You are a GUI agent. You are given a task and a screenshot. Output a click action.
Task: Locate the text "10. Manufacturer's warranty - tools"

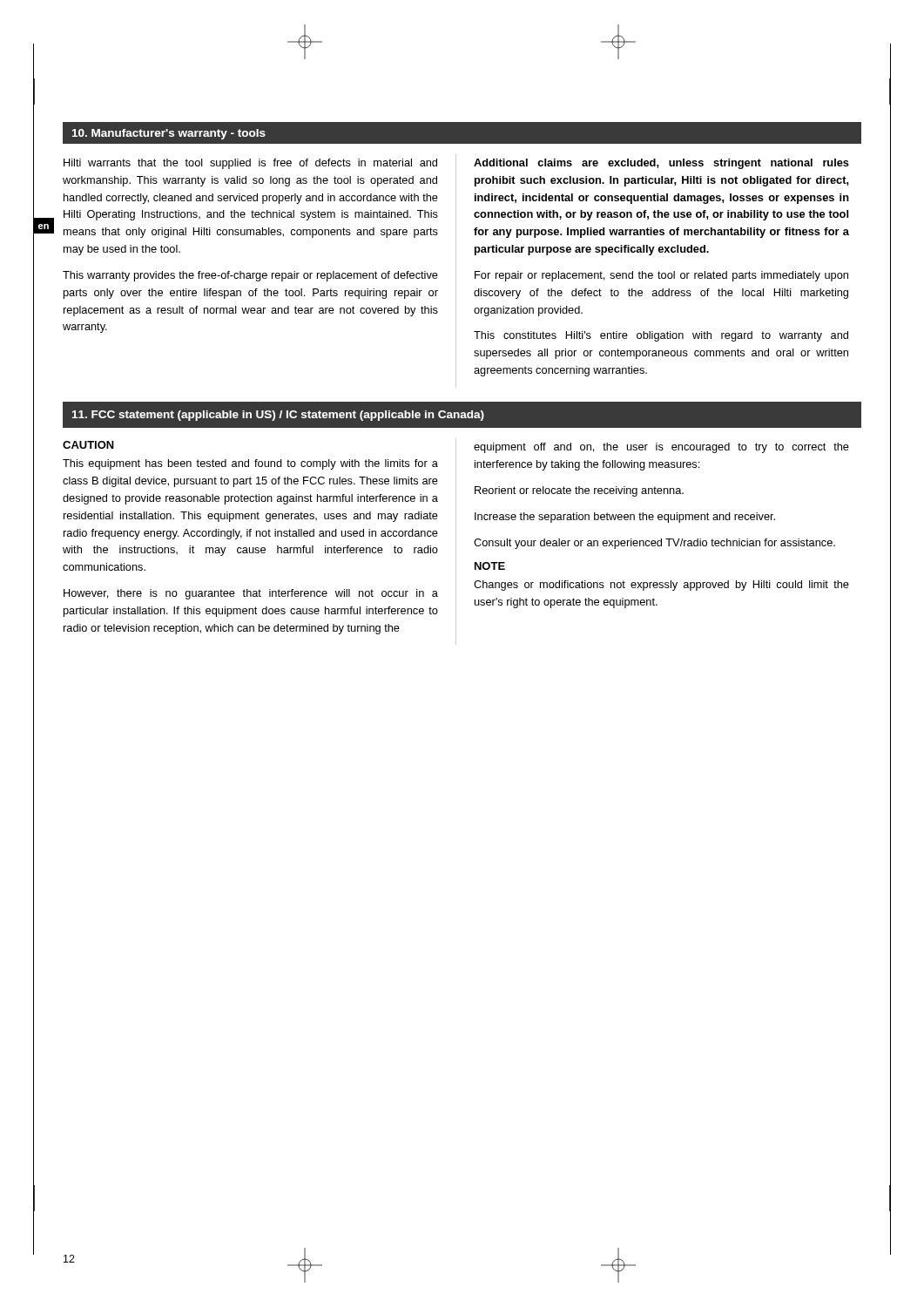(x=169, y=133)
